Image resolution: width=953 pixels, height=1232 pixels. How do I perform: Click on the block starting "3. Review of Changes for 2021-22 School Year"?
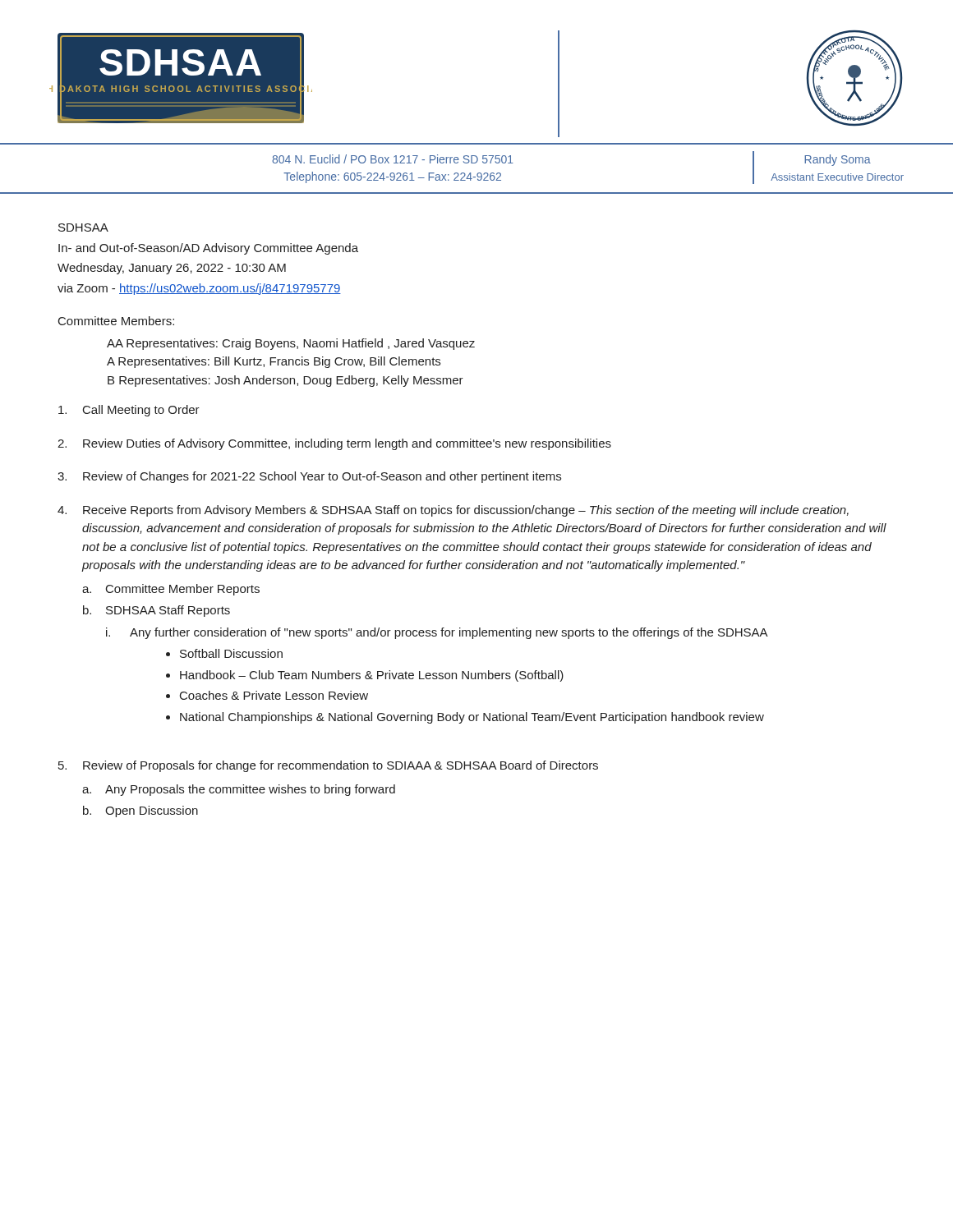pyautogui.click(x=476, y=477)
